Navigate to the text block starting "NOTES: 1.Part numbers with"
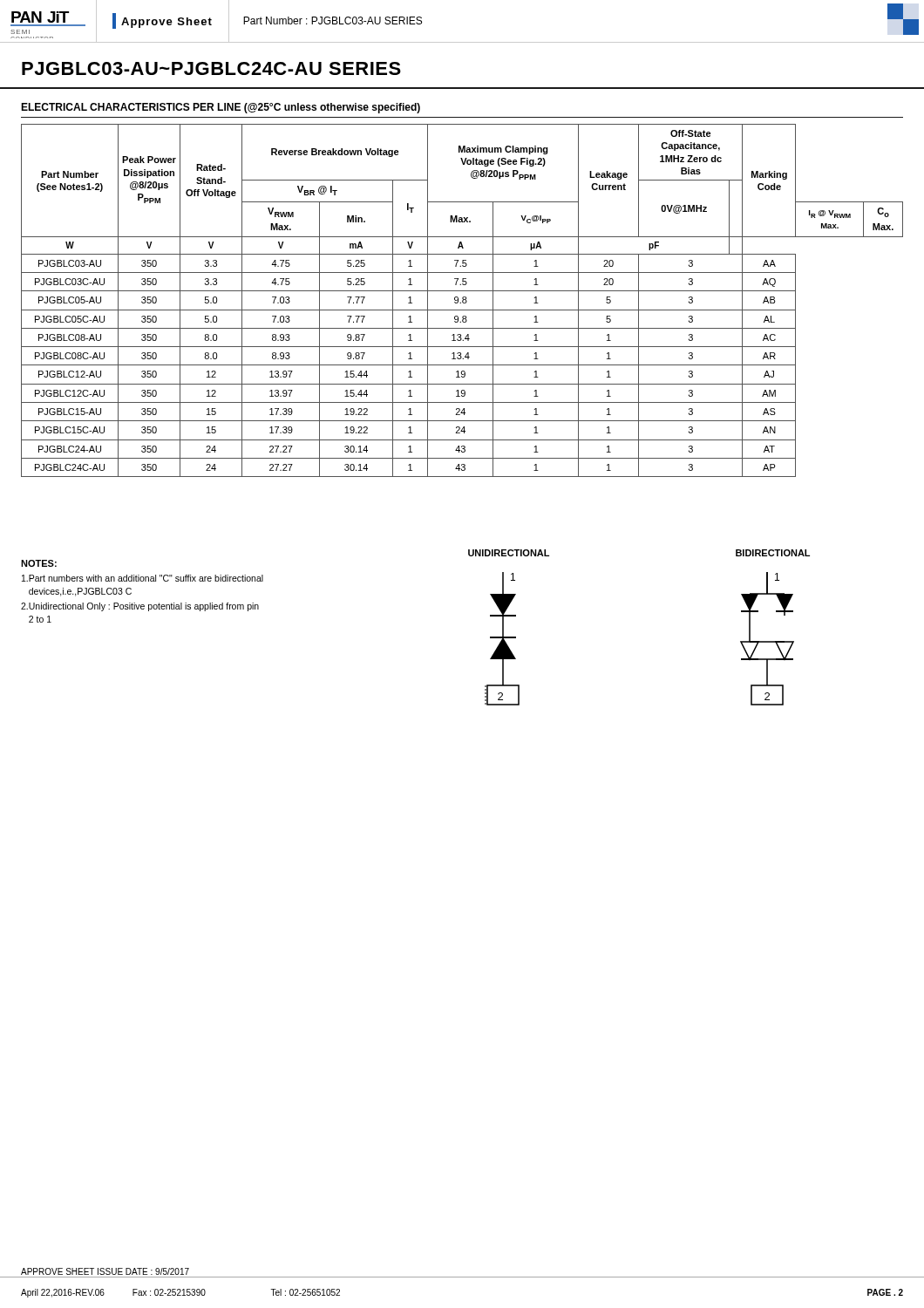Screen dimensions: 1308x924 [187, 592]
